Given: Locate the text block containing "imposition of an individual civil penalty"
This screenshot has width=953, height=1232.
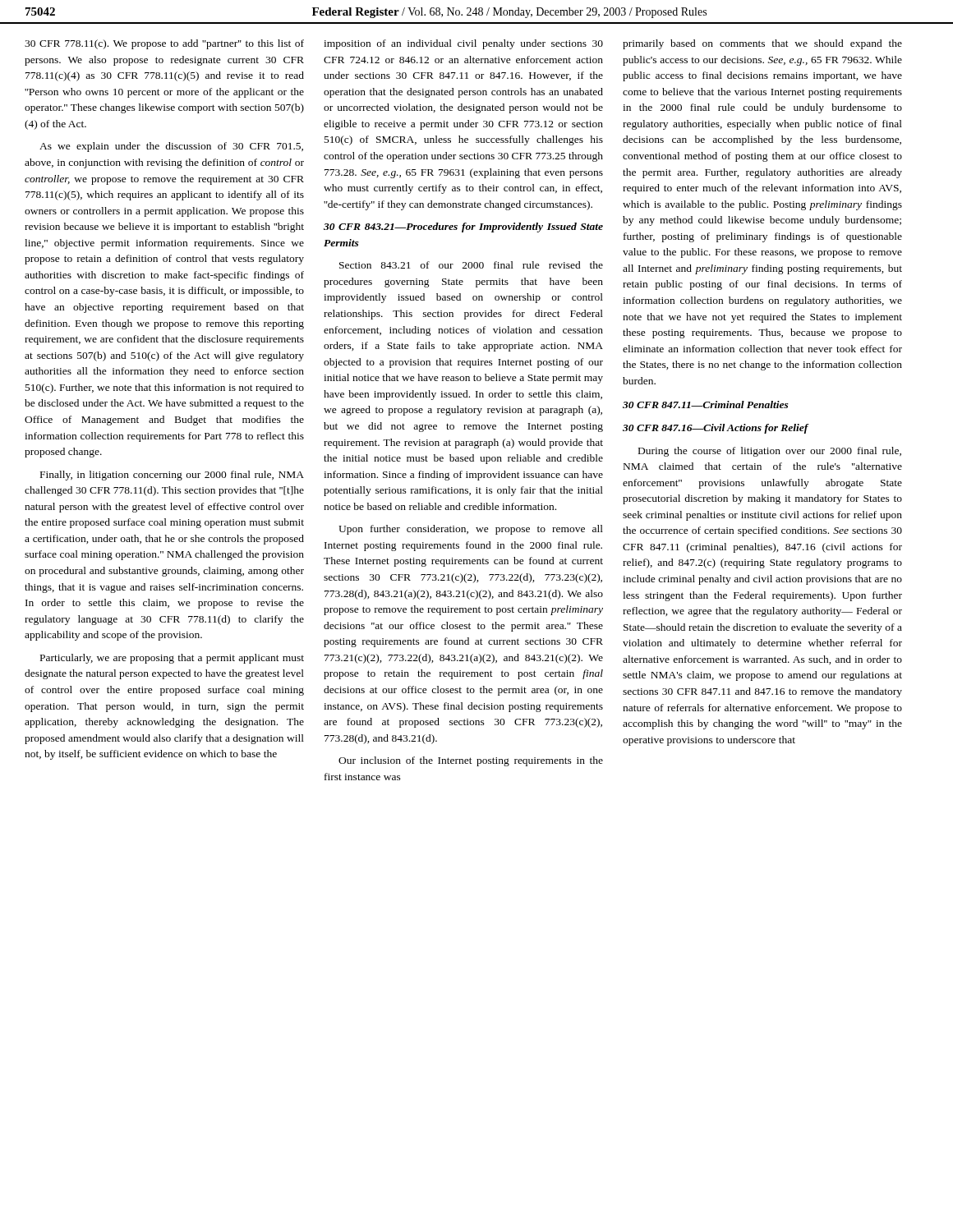Looking at the screenshot, I should tap(463, 124).
